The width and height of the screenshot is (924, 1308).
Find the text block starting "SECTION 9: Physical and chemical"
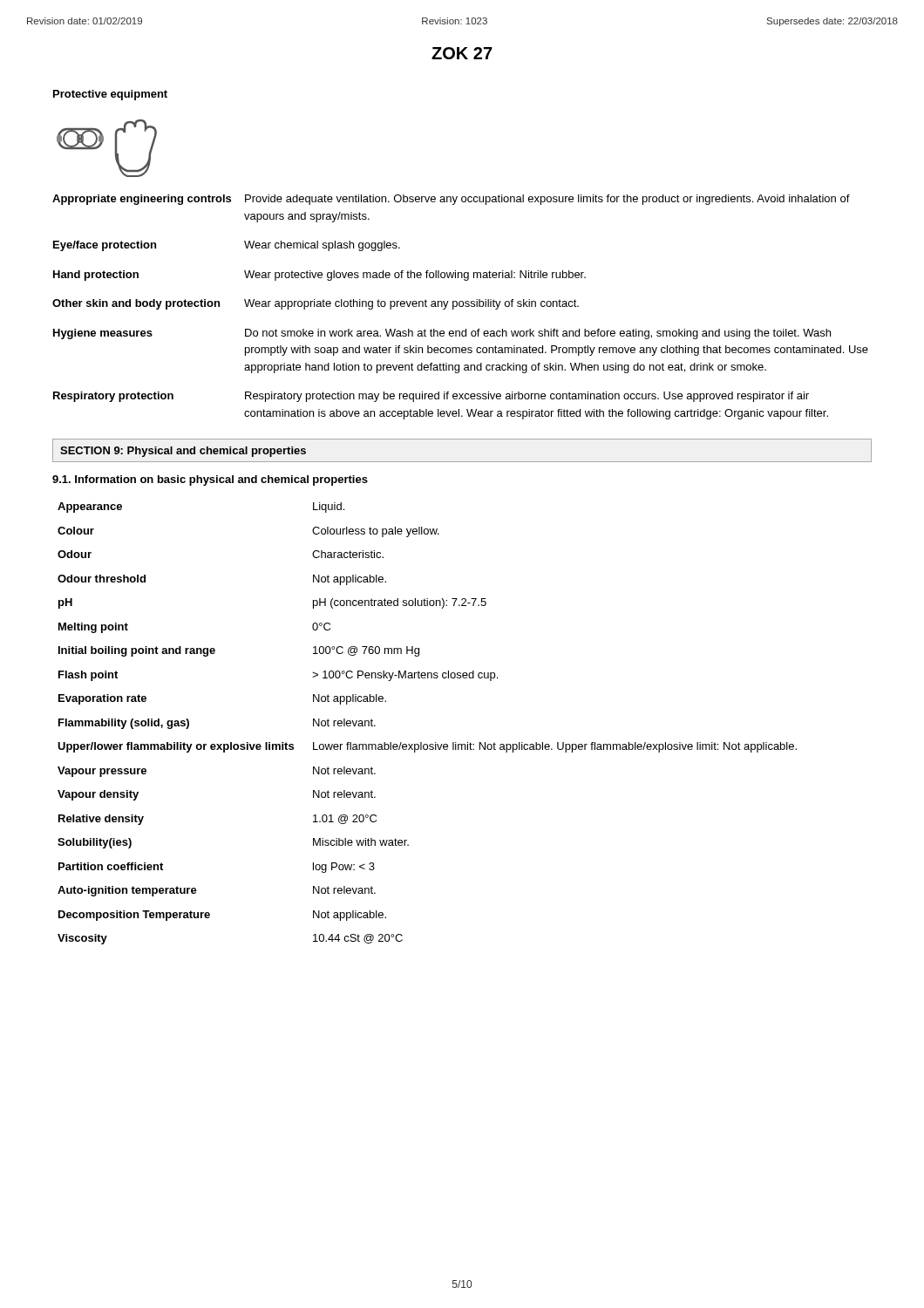point(183,450)
